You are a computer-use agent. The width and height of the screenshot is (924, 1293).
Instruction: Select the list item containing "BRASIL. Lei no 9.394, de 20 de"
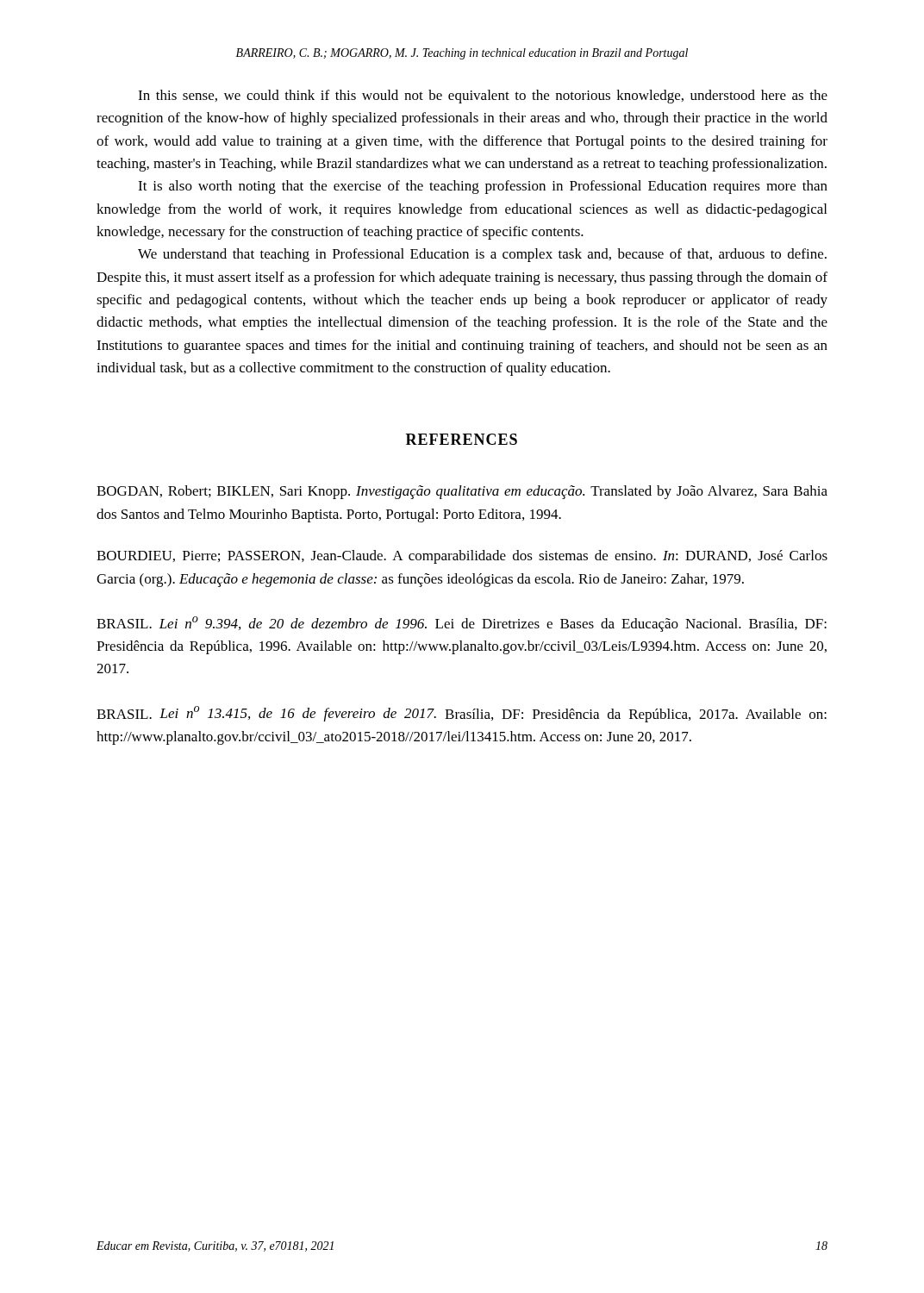coord(462,644)
